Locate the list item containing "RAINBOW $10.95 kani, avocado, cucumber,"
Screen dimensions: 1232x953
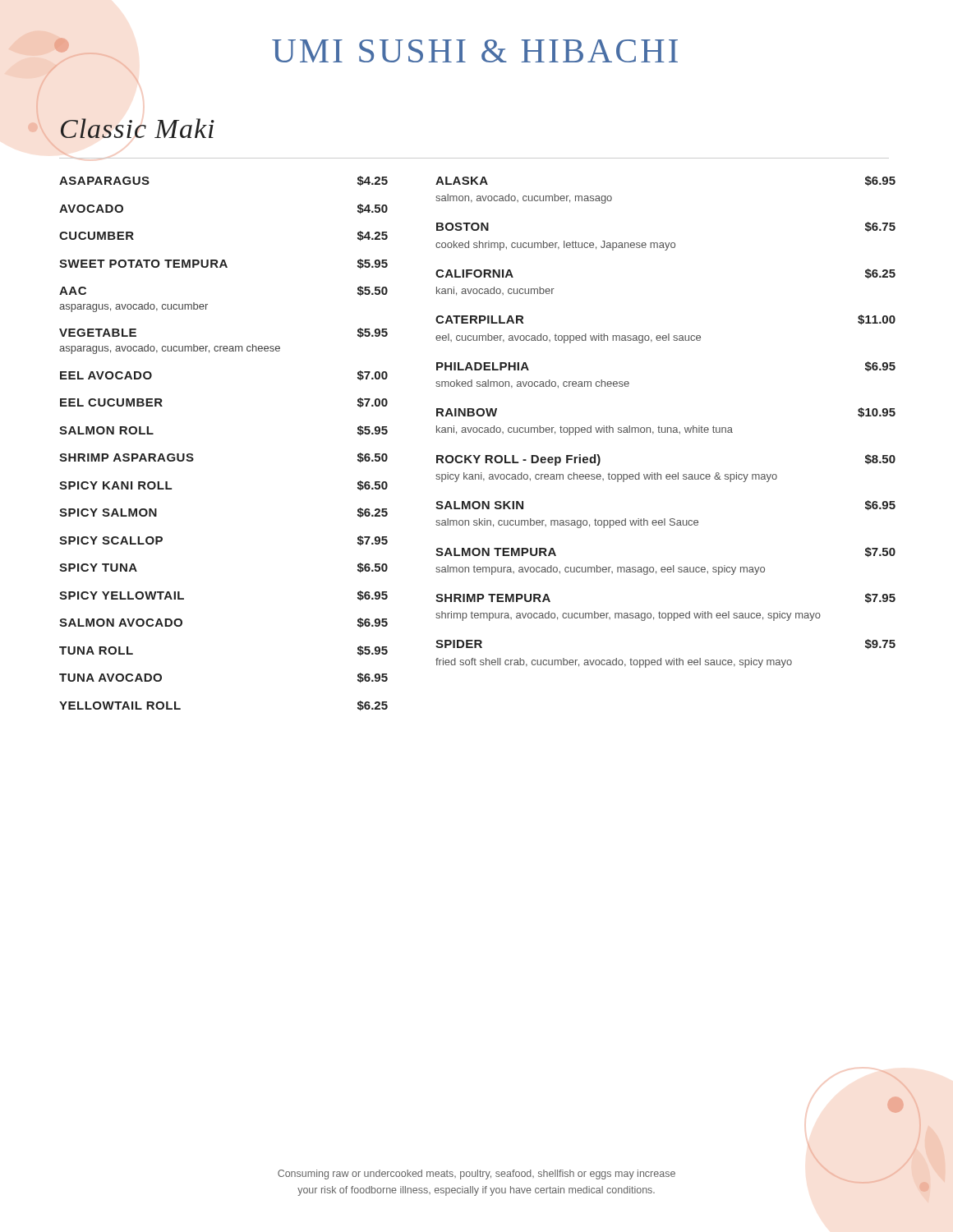(x=665, y=421)
